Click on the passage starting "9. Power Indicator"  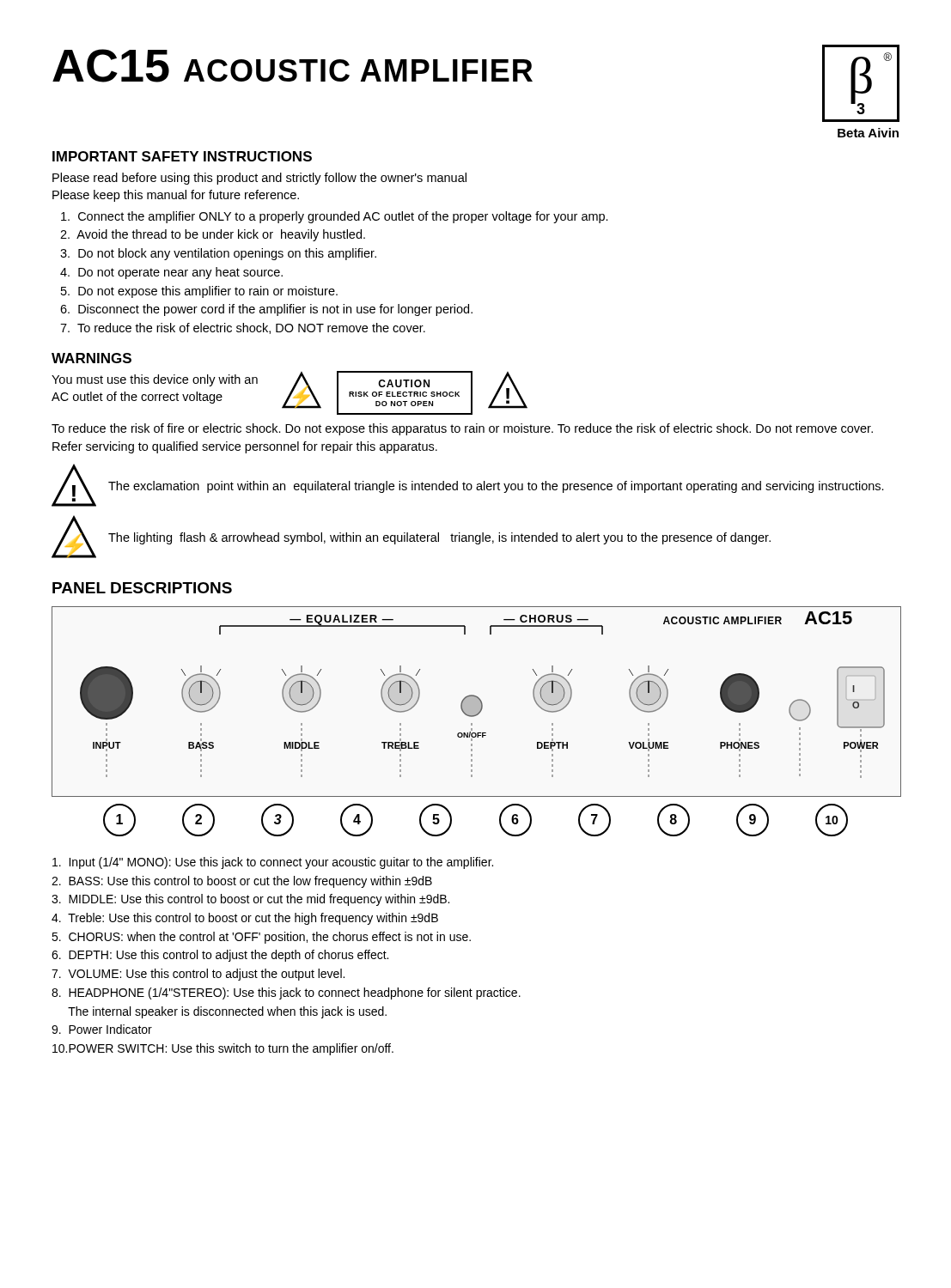coord(102,1030)
